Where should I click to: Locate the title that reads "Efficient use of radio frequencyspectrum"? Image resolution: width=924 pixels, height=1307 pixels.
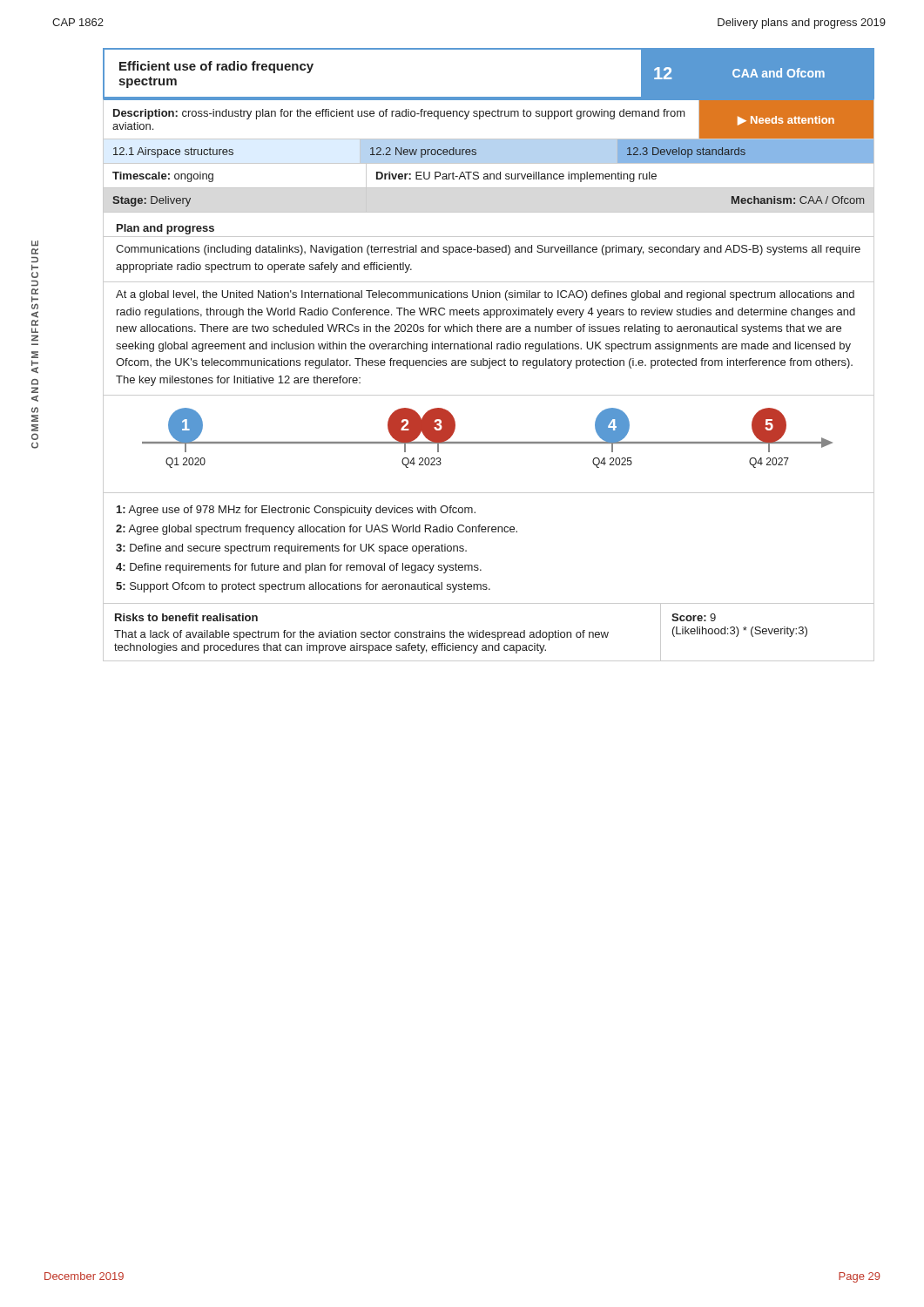click(489, 73)
